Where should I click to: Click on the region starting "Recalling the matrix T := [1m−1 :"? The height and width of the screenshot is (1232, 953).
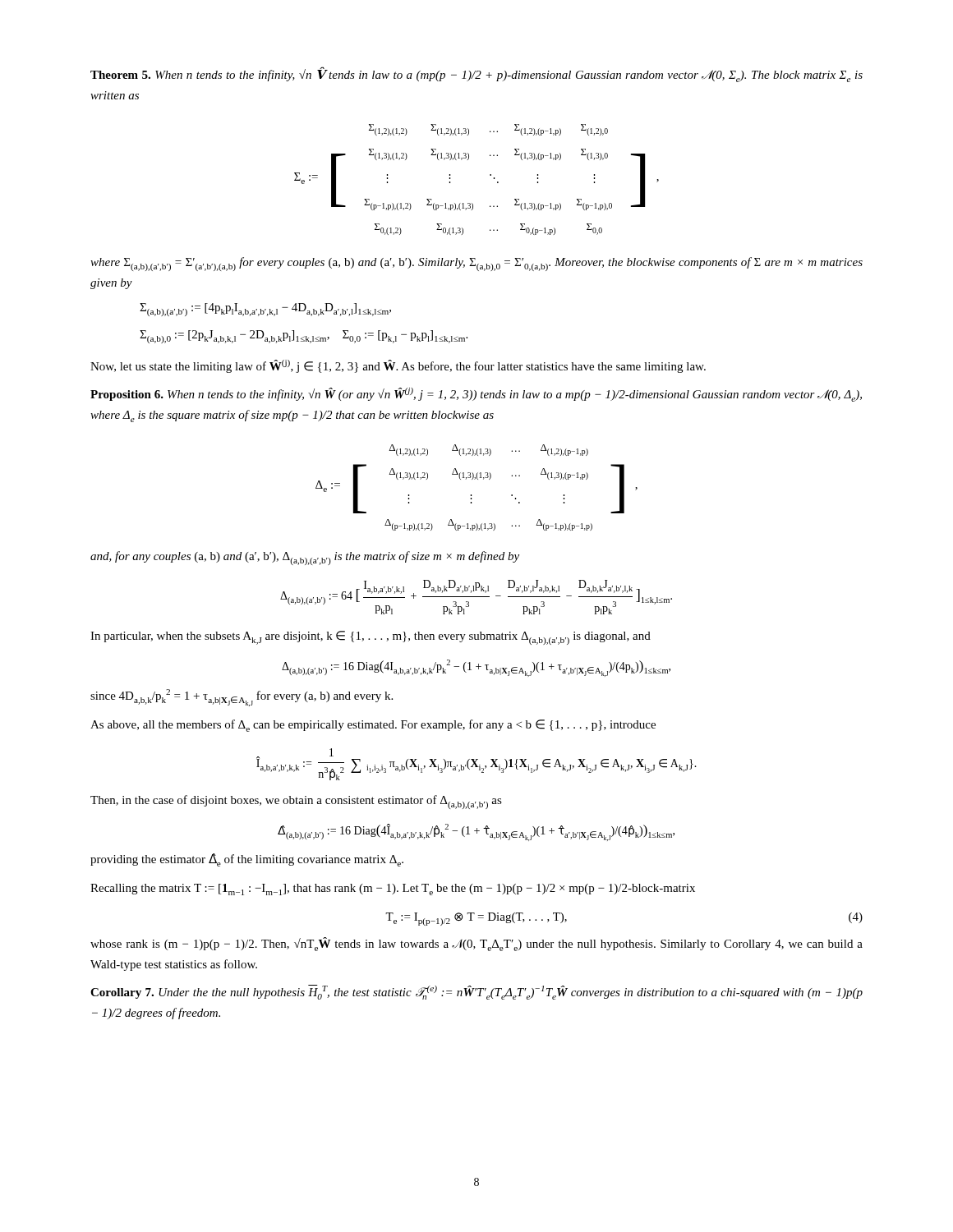pyautogui.click(x=393, y=889)
